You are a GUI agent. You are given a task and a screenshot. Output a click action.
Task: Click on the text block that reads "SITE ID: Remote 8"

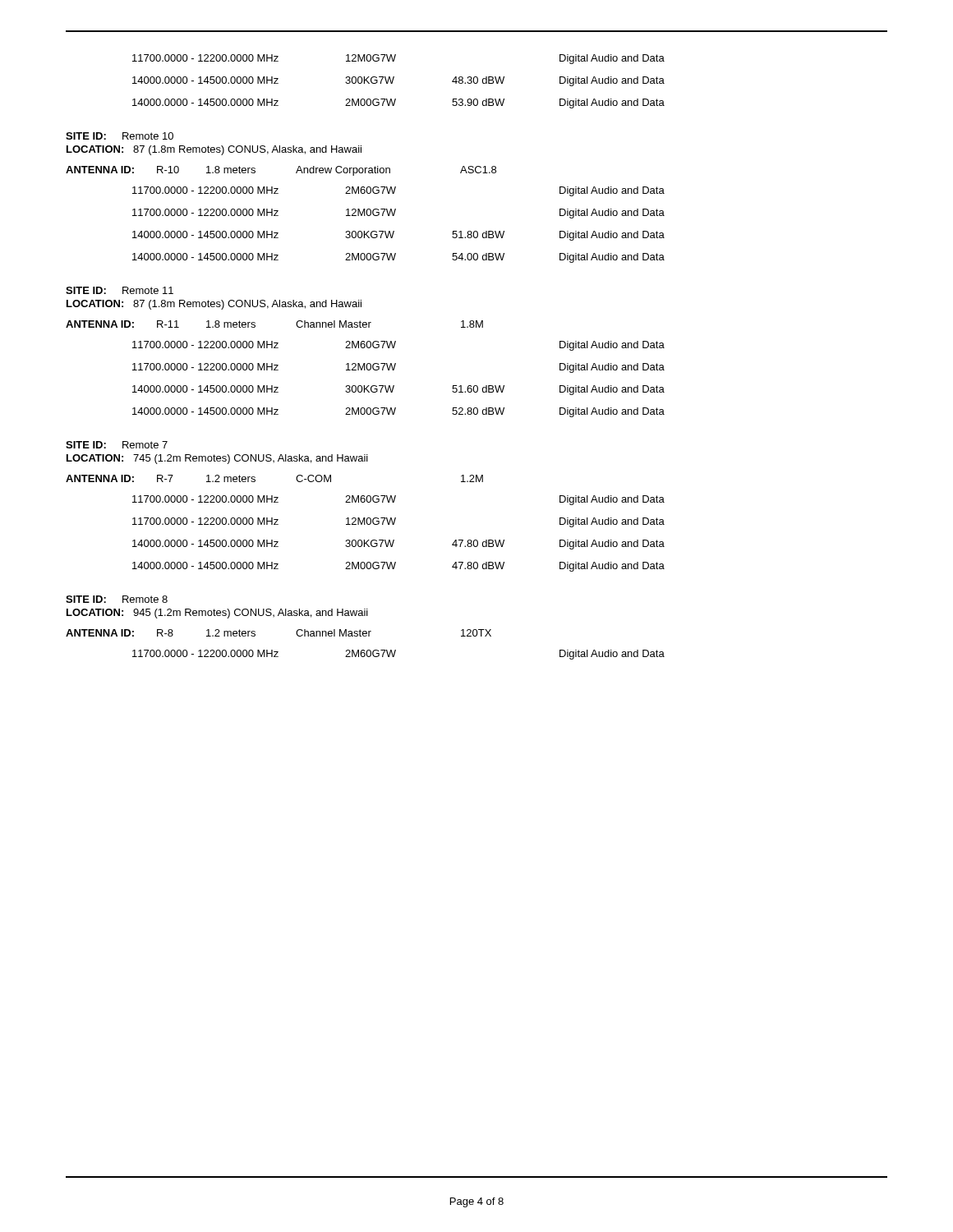click(217, 607)
